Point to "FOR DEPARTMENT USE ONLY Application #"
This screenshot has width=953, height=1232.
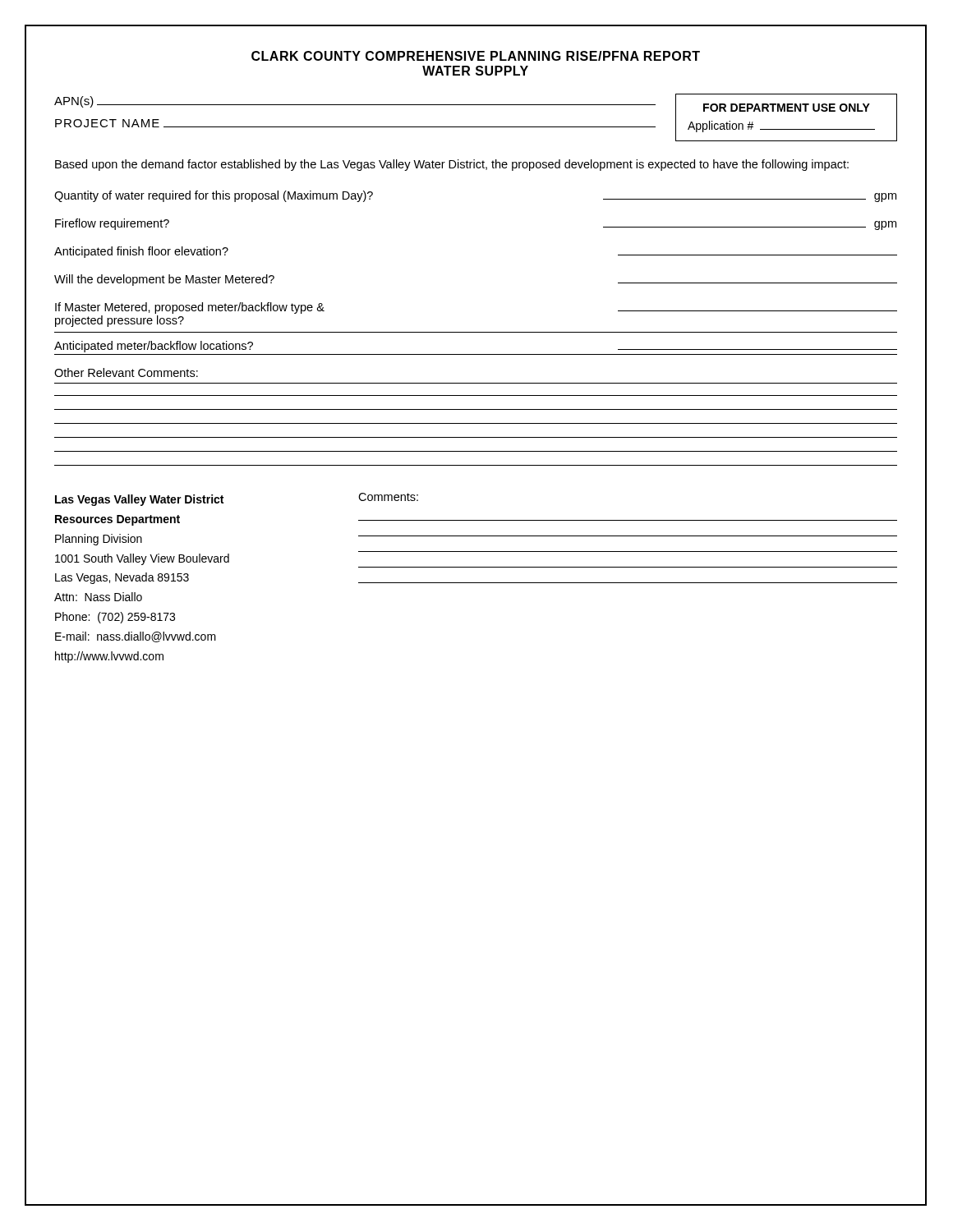click(786, 117)
